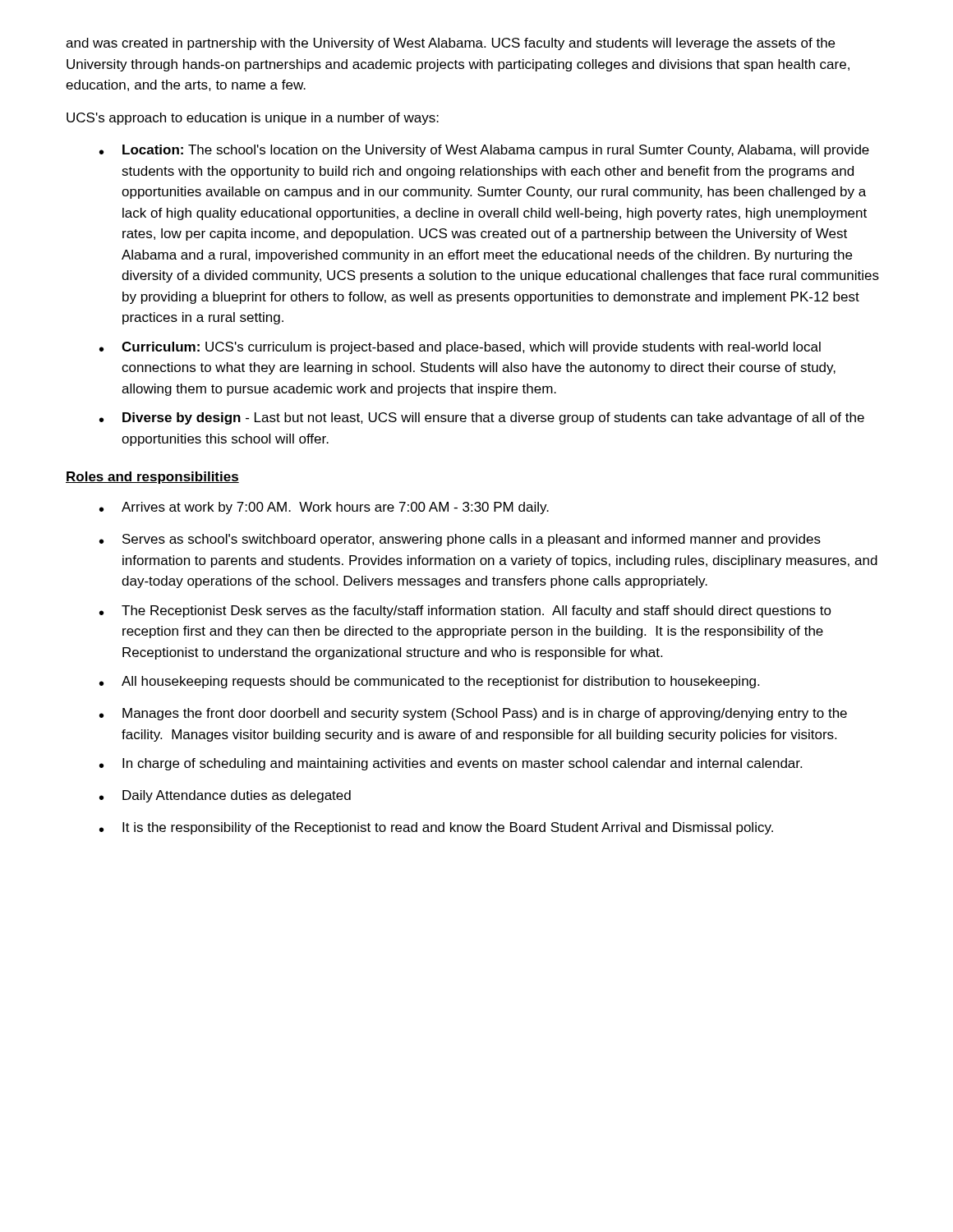953x1232 pixels.
Task: Find the element starting "and was created in partnership with the University"
Action: tap(458, 64)
